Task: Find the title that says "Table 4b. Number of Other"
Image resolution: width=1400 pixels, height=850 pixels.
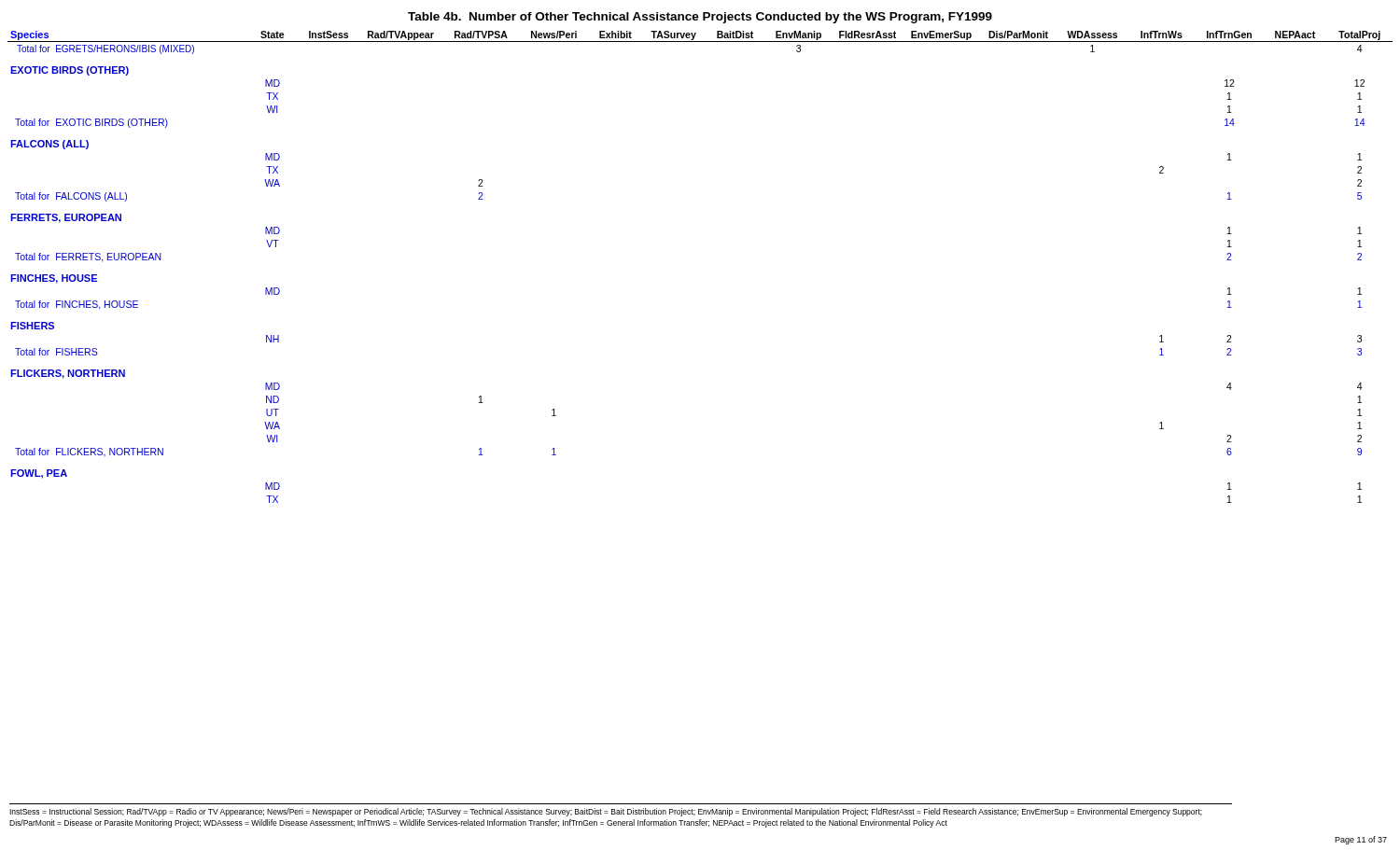Action: (700, 16)
